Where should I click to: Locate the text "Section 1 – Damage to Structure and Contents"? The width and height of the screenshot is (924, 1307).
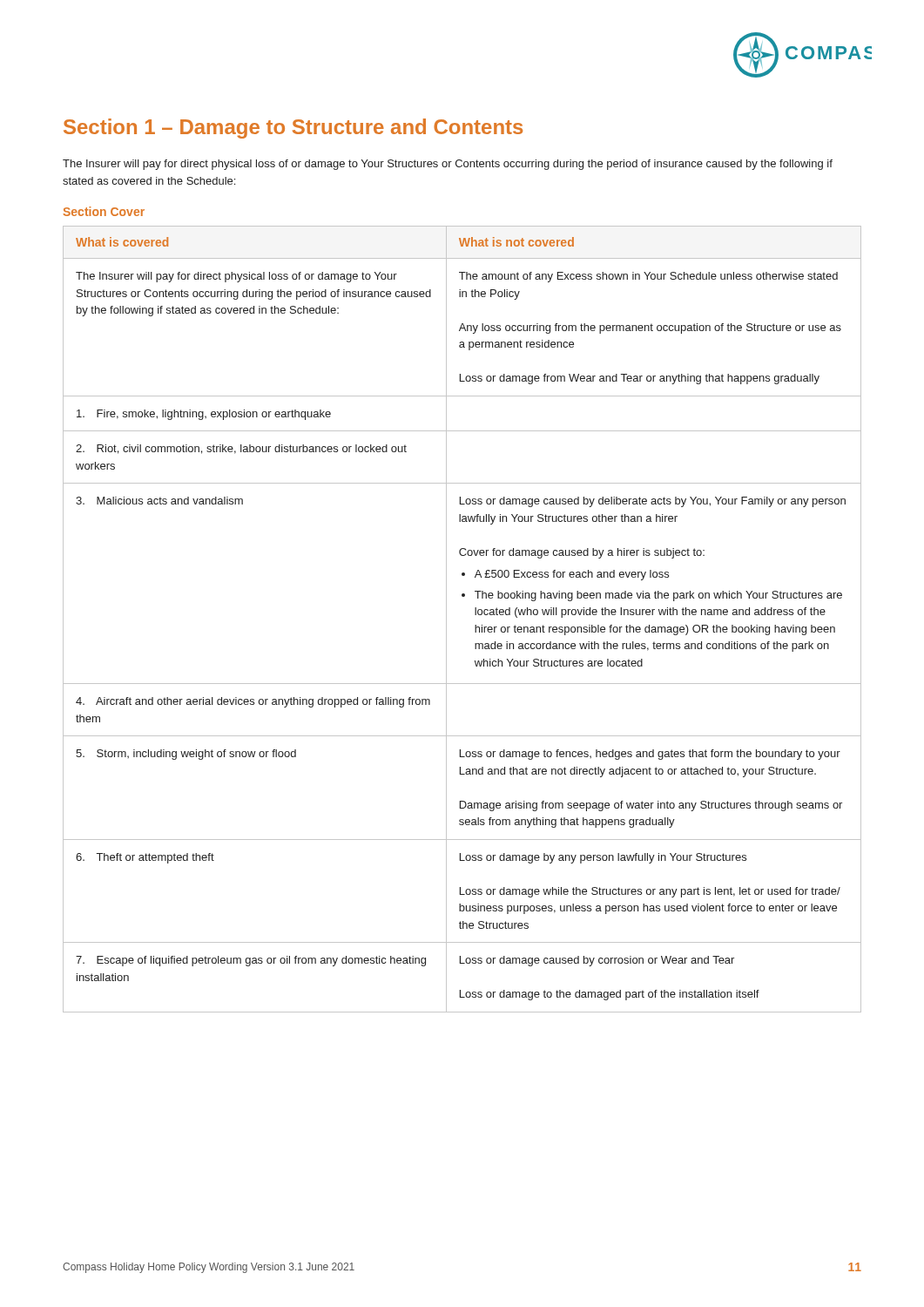(x=462, y=127)
